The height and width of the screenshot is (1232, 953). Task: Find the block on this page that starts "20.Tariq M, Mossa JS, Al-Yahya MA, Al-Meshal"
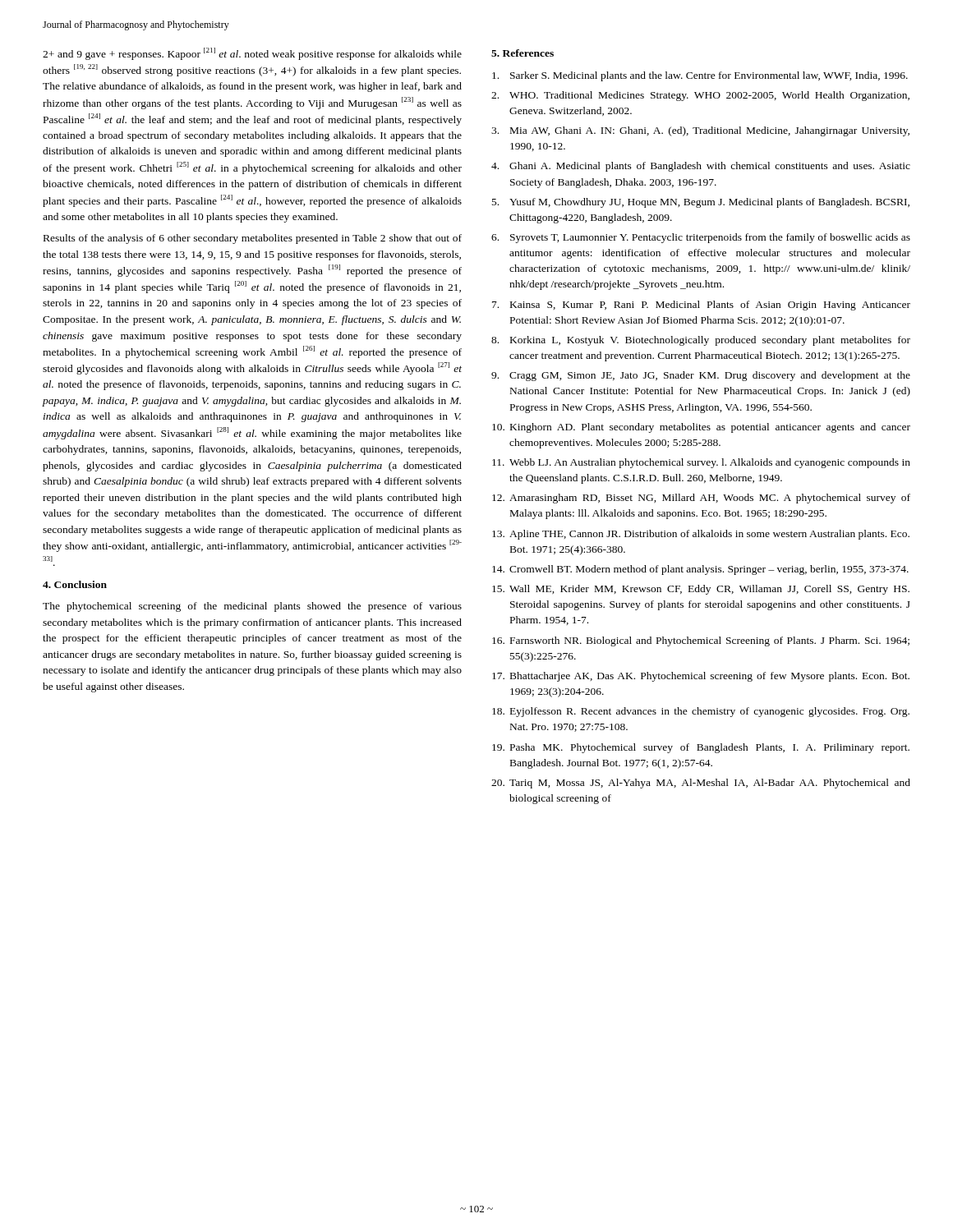[701, 790]
